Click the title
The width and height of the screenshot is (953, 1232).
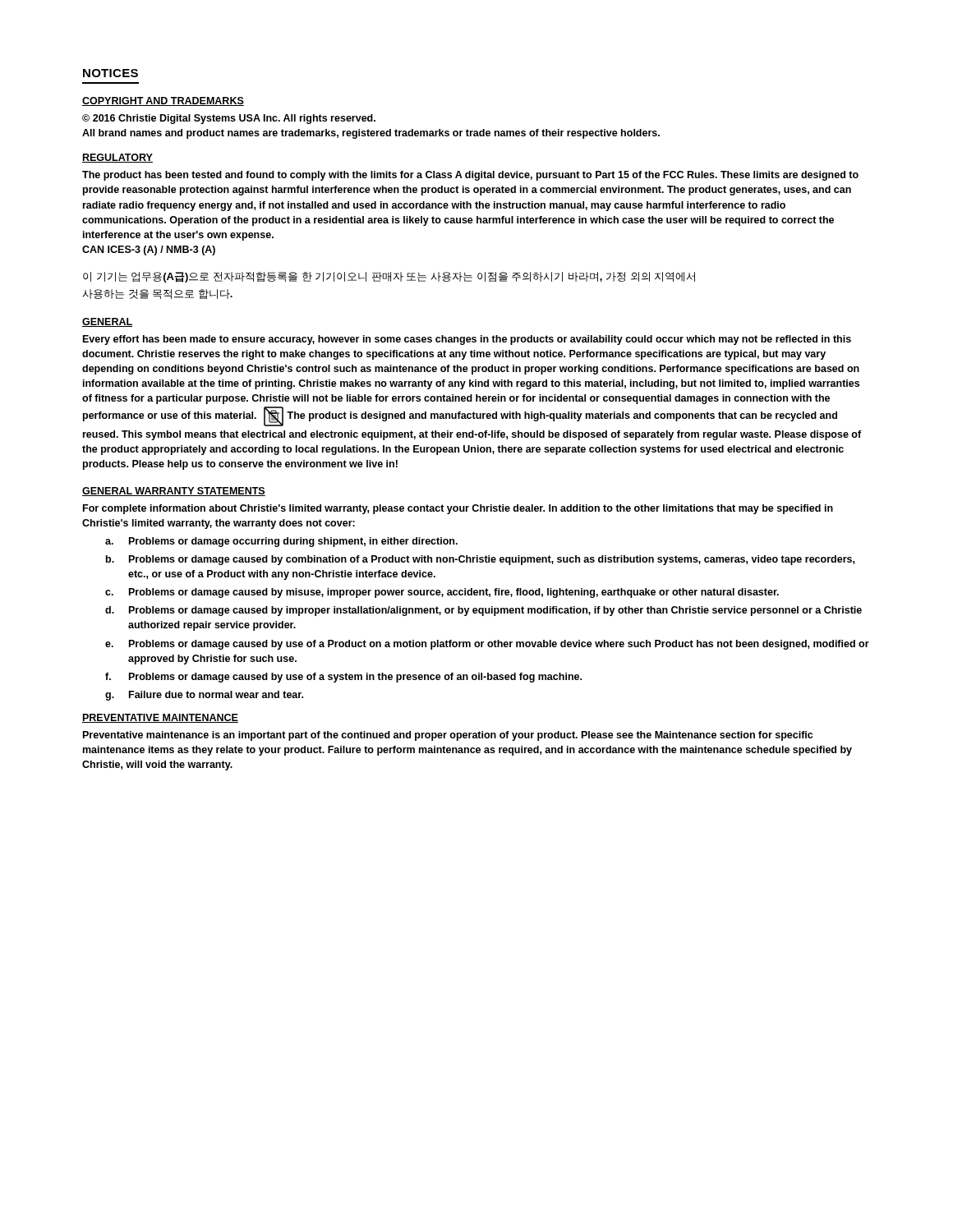(x=110, y=75)
